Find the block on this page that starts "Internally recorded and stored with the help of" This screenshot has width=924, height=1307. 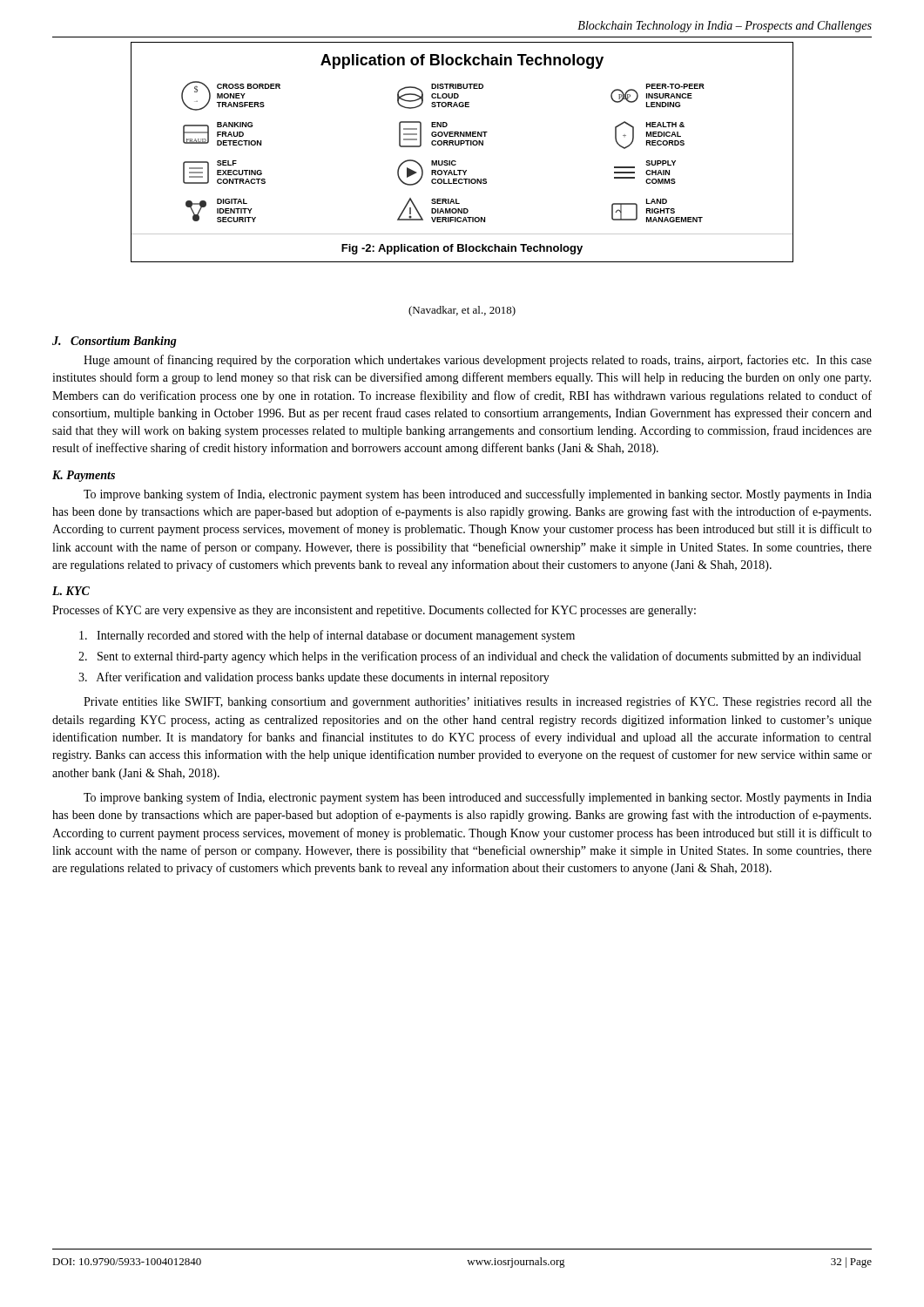point(327,635)
